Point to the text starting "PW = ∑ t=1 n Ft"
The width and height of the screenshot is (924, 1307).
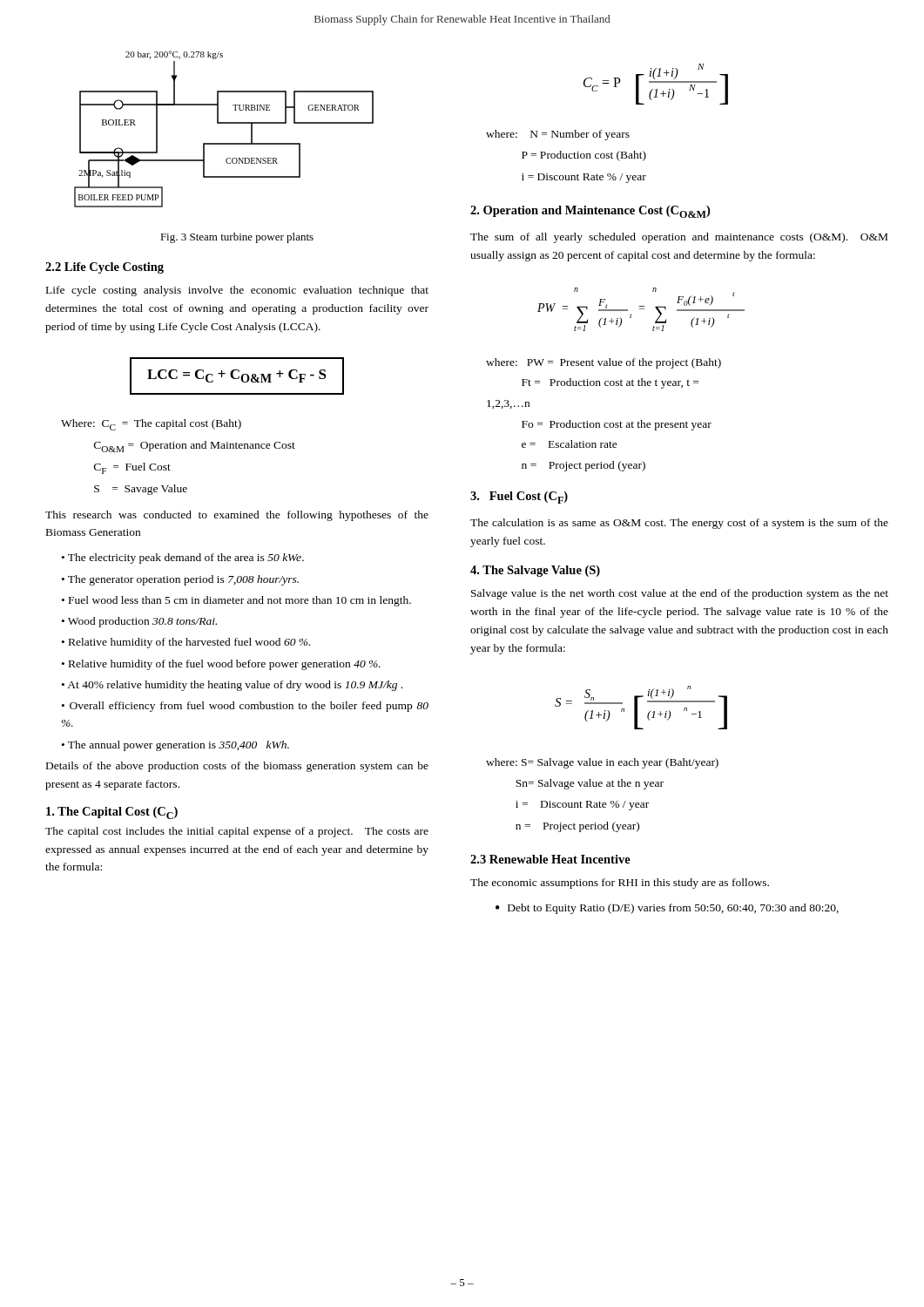(679, 306)
